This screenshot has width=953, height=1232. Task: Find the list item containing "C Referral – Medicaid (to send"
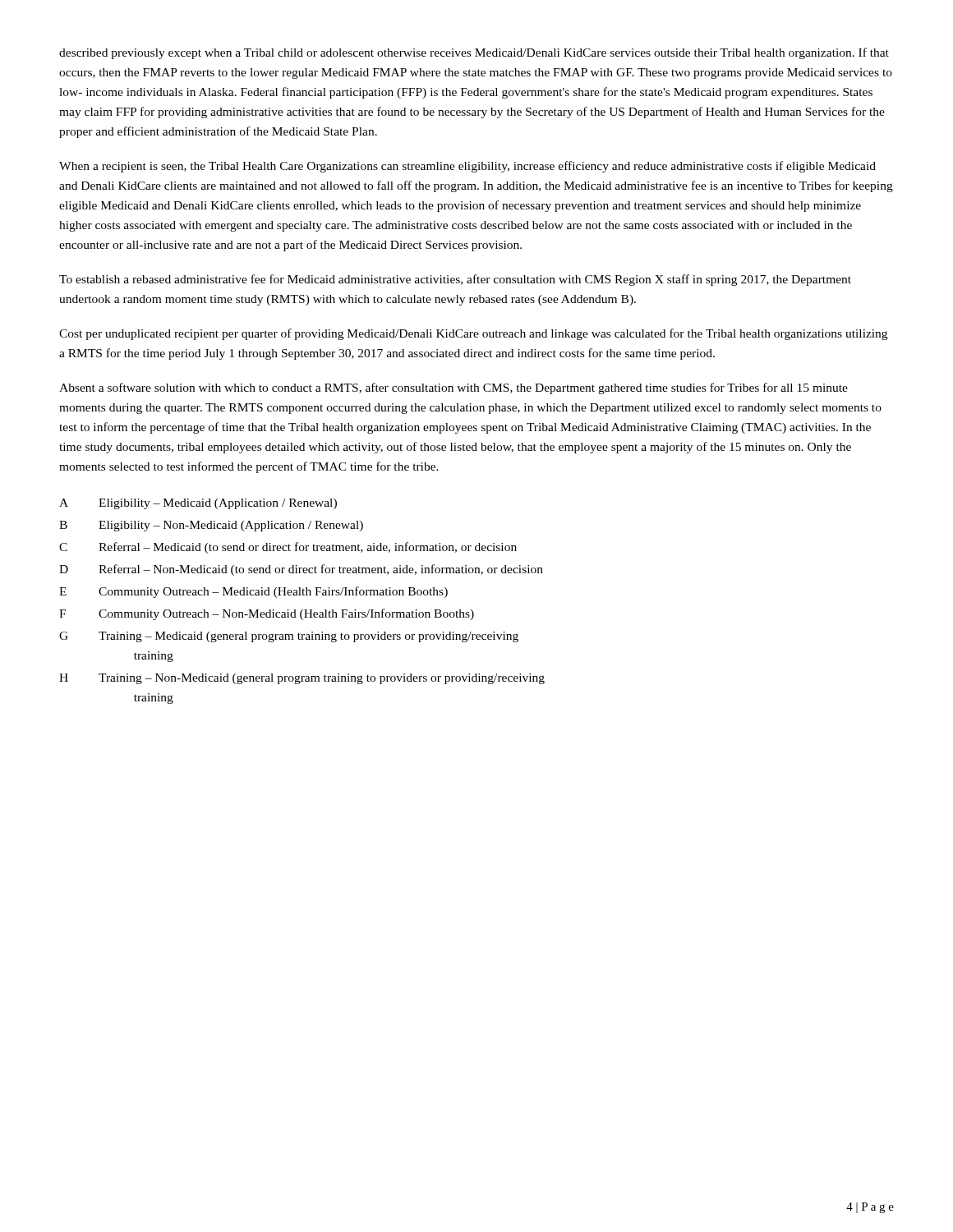[288, 547]
